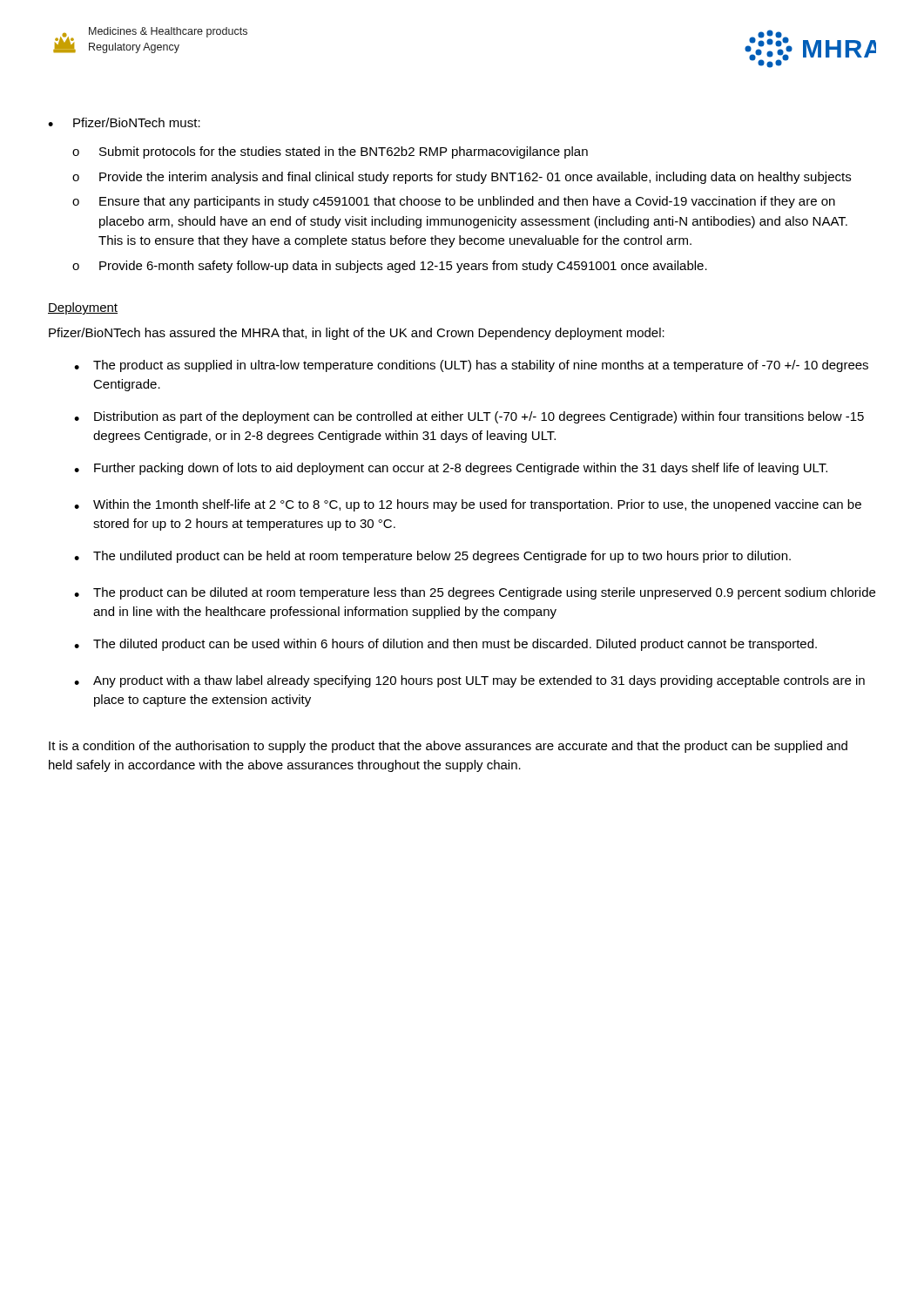Point to the block beginning "o Submit protocols"
The image size is (924, 1307).
pos(330,152)
